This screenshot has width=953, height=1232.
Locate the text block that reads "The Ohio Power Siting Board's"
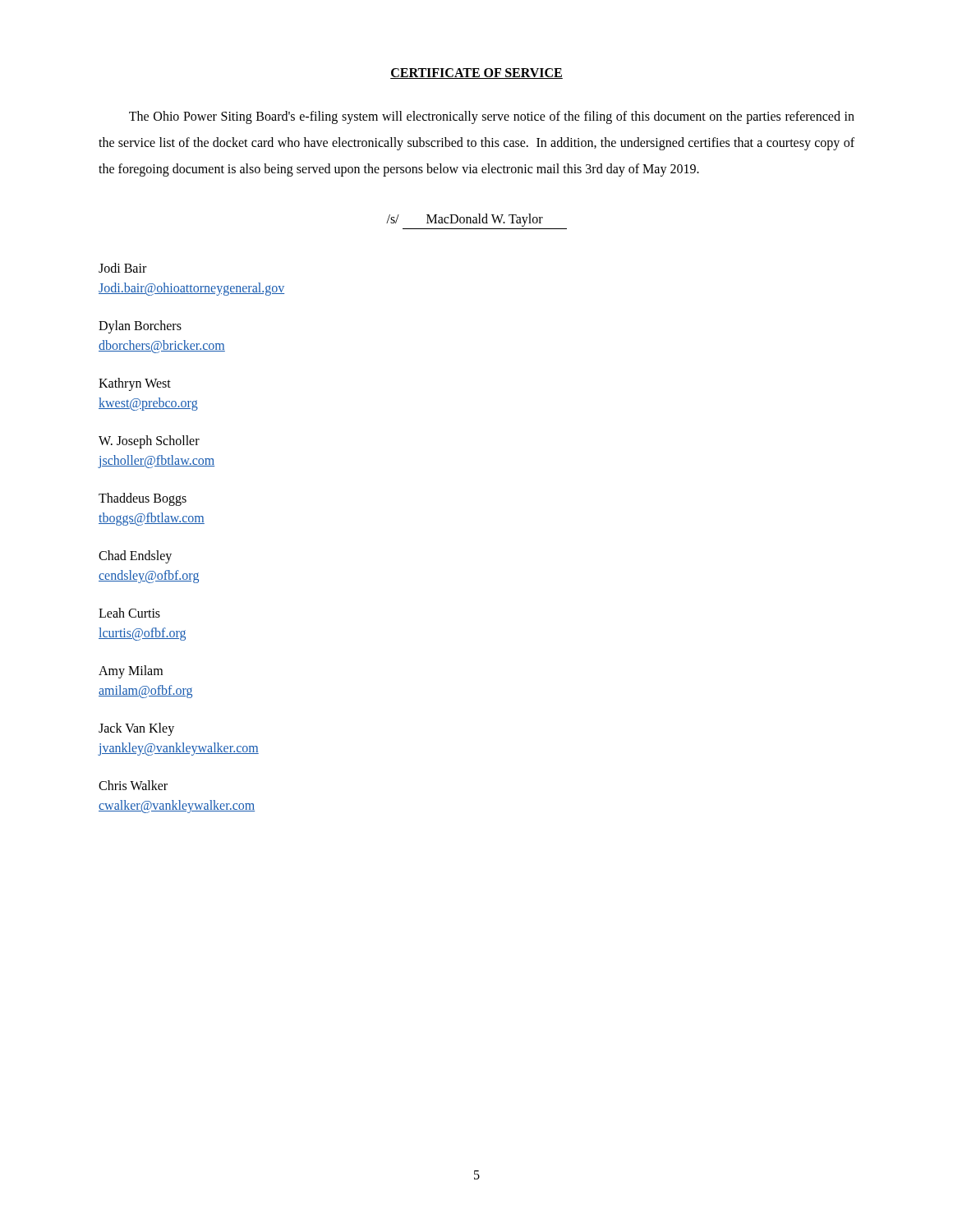(476, 143)
